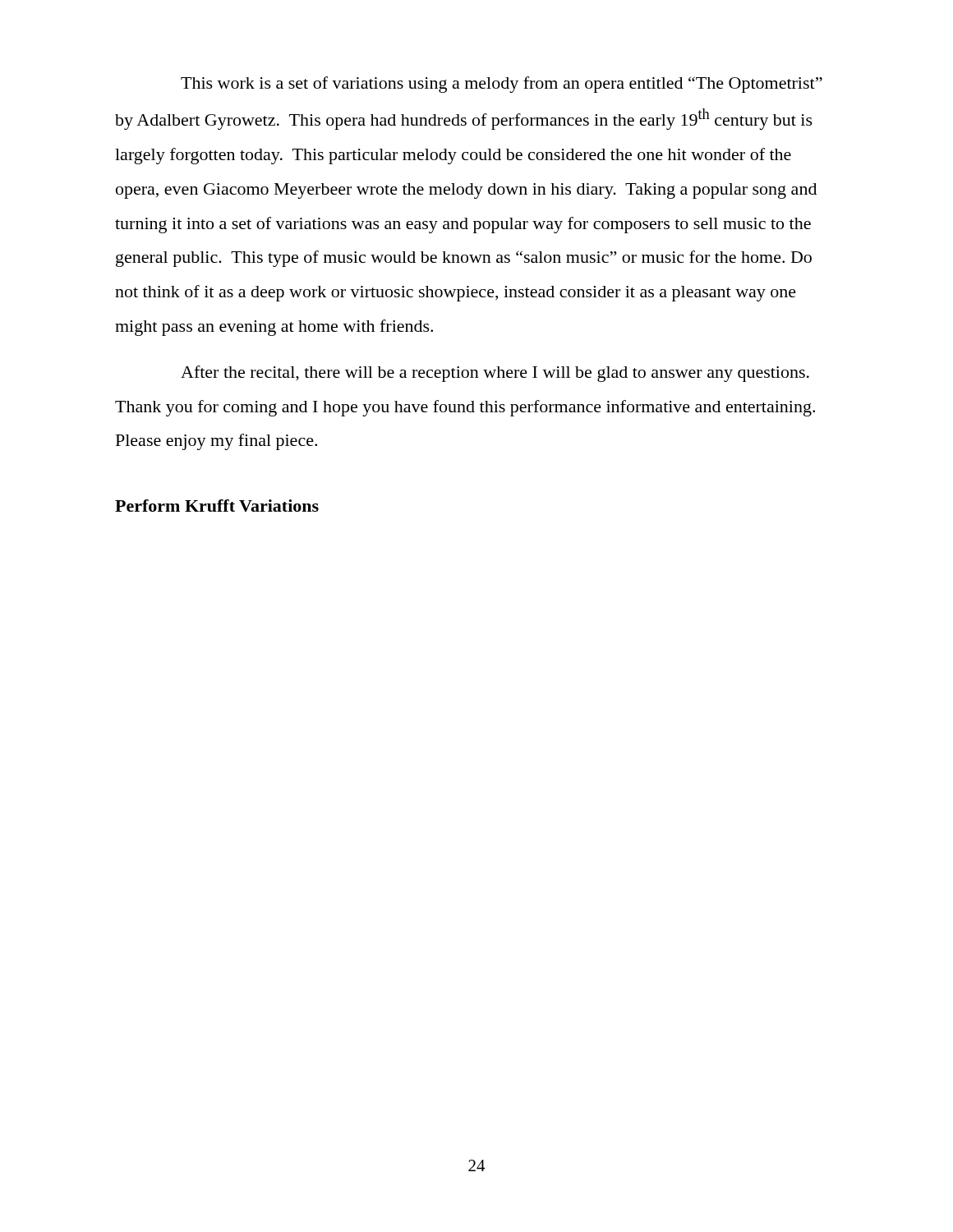
Task: Select the passage starting "This work is a set of"
Action: tap(476, 204)
